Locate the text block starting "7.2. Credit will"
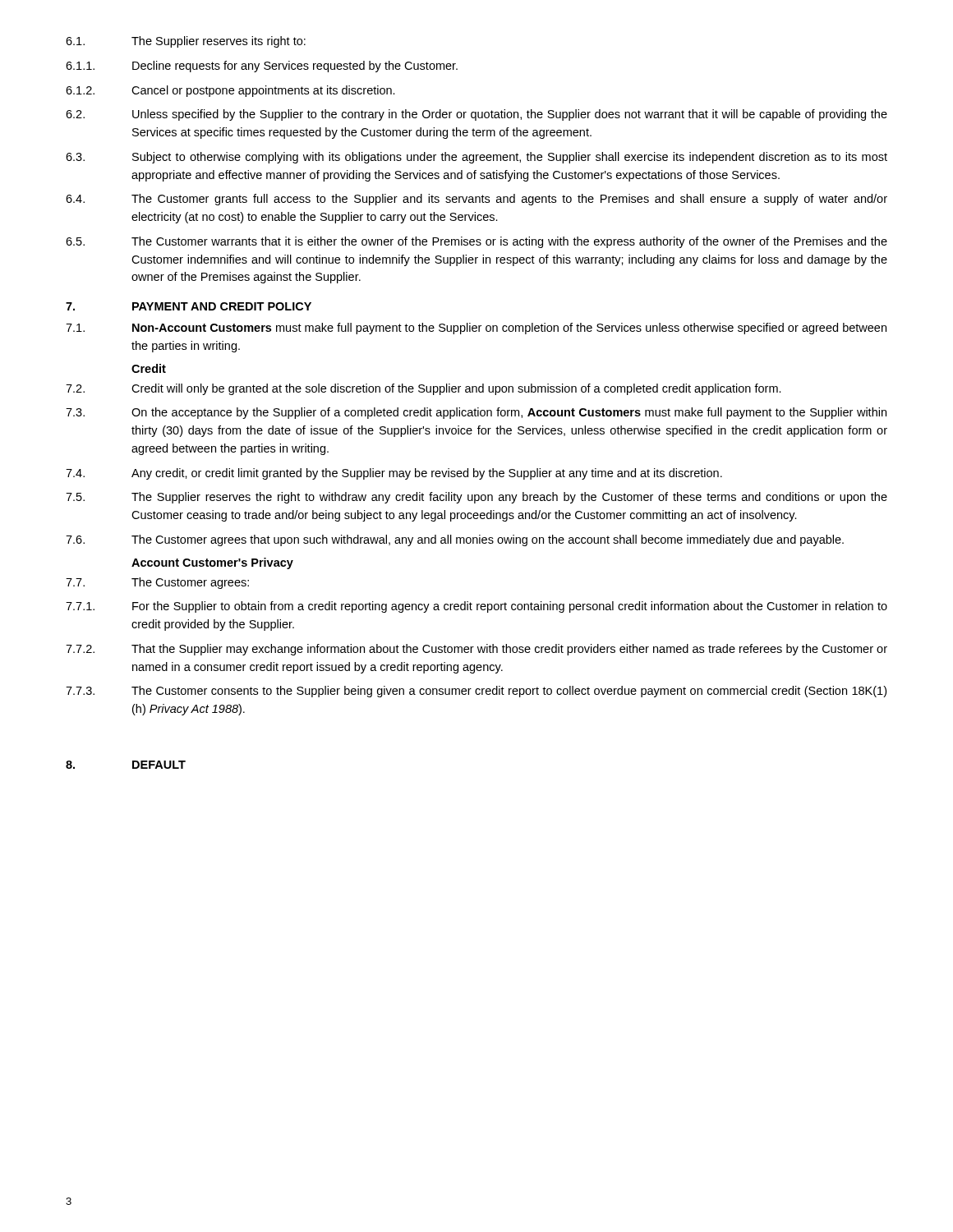 click(x=476, y=389)
